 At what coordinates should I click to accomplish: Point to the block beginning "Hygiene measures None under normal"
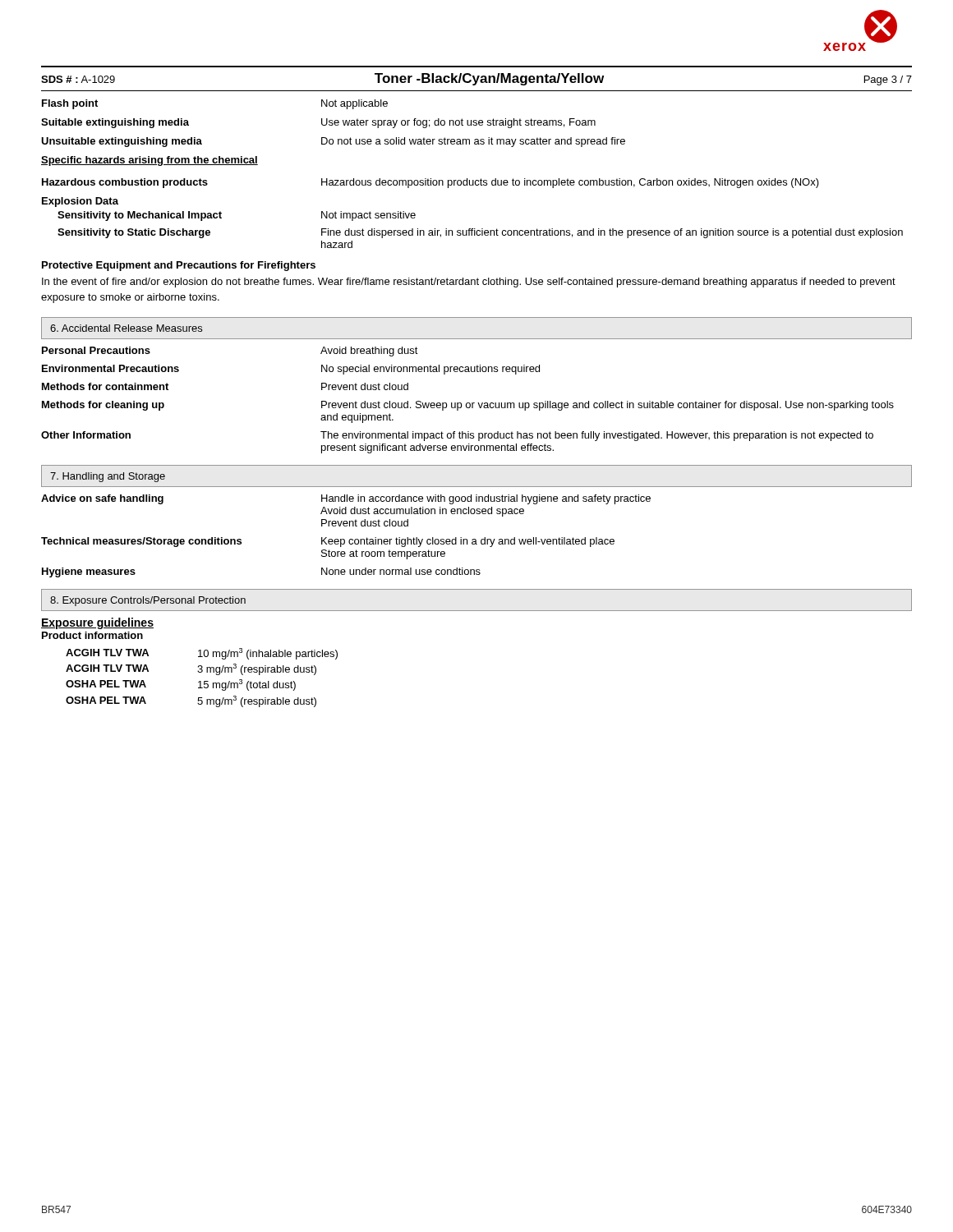coord(476,571)
